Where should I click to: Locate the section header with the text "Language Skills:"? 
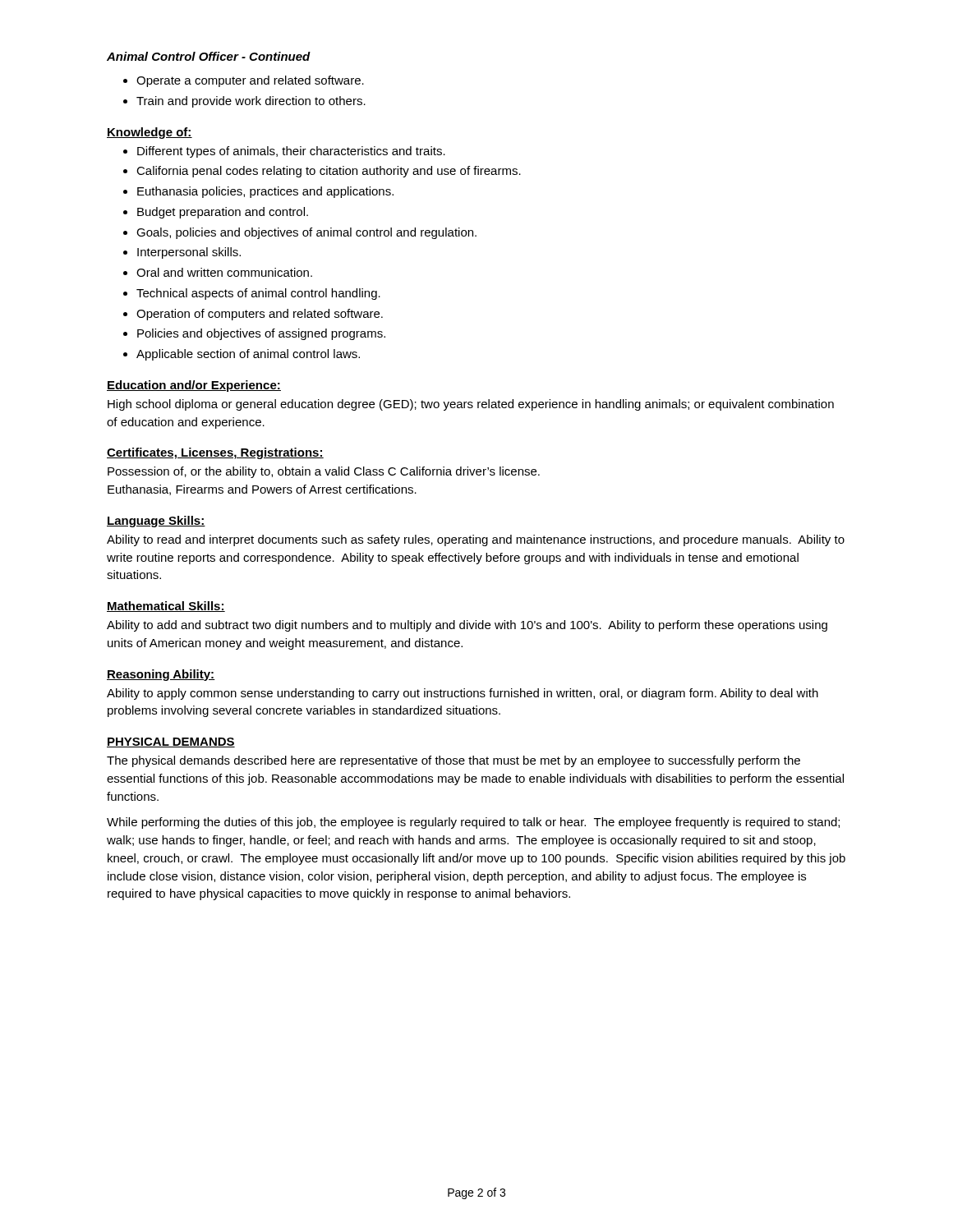point(156,520)
